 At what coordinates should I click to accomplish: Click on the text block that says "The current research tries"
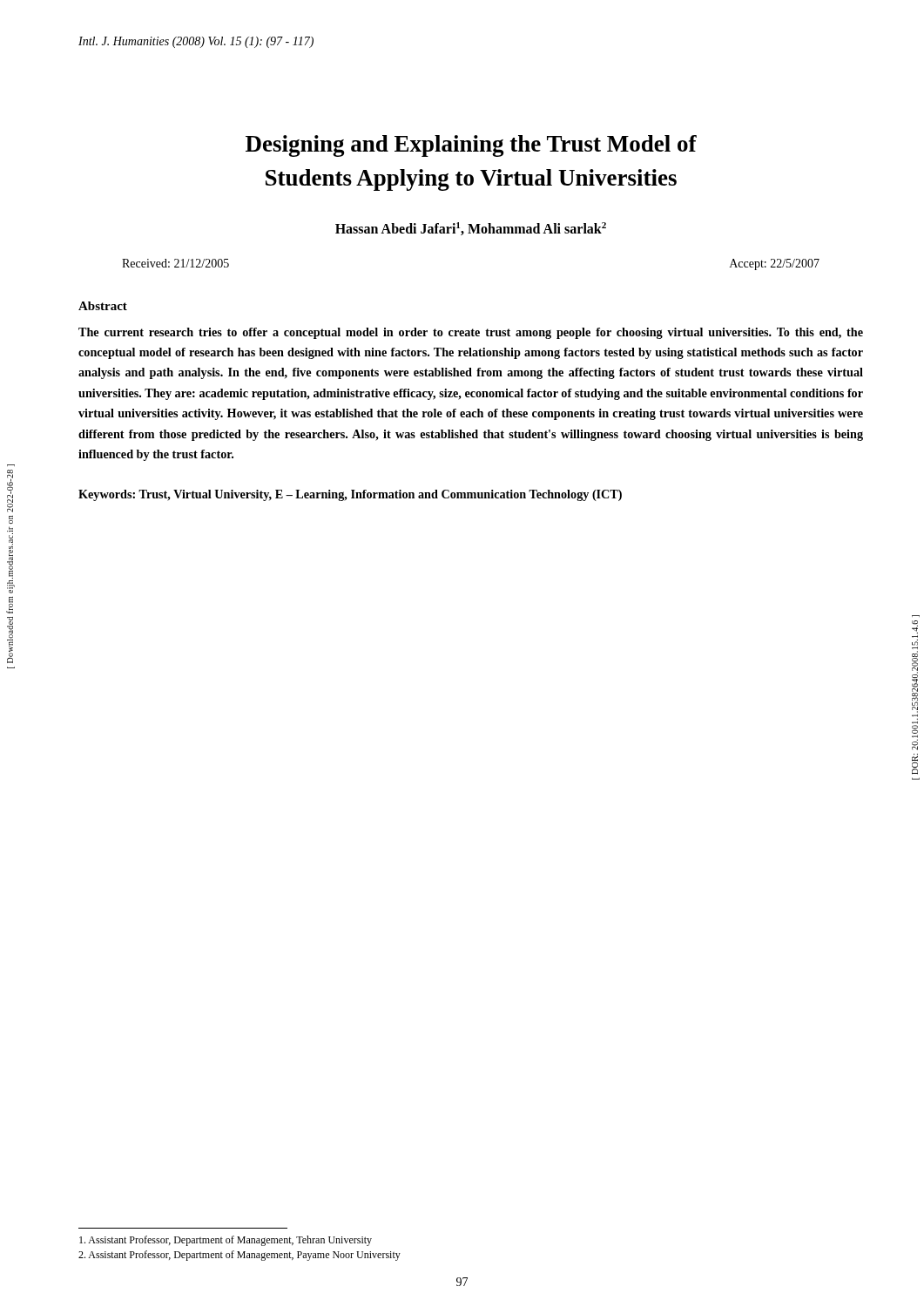pyautogui.click(x=471, y=393)
